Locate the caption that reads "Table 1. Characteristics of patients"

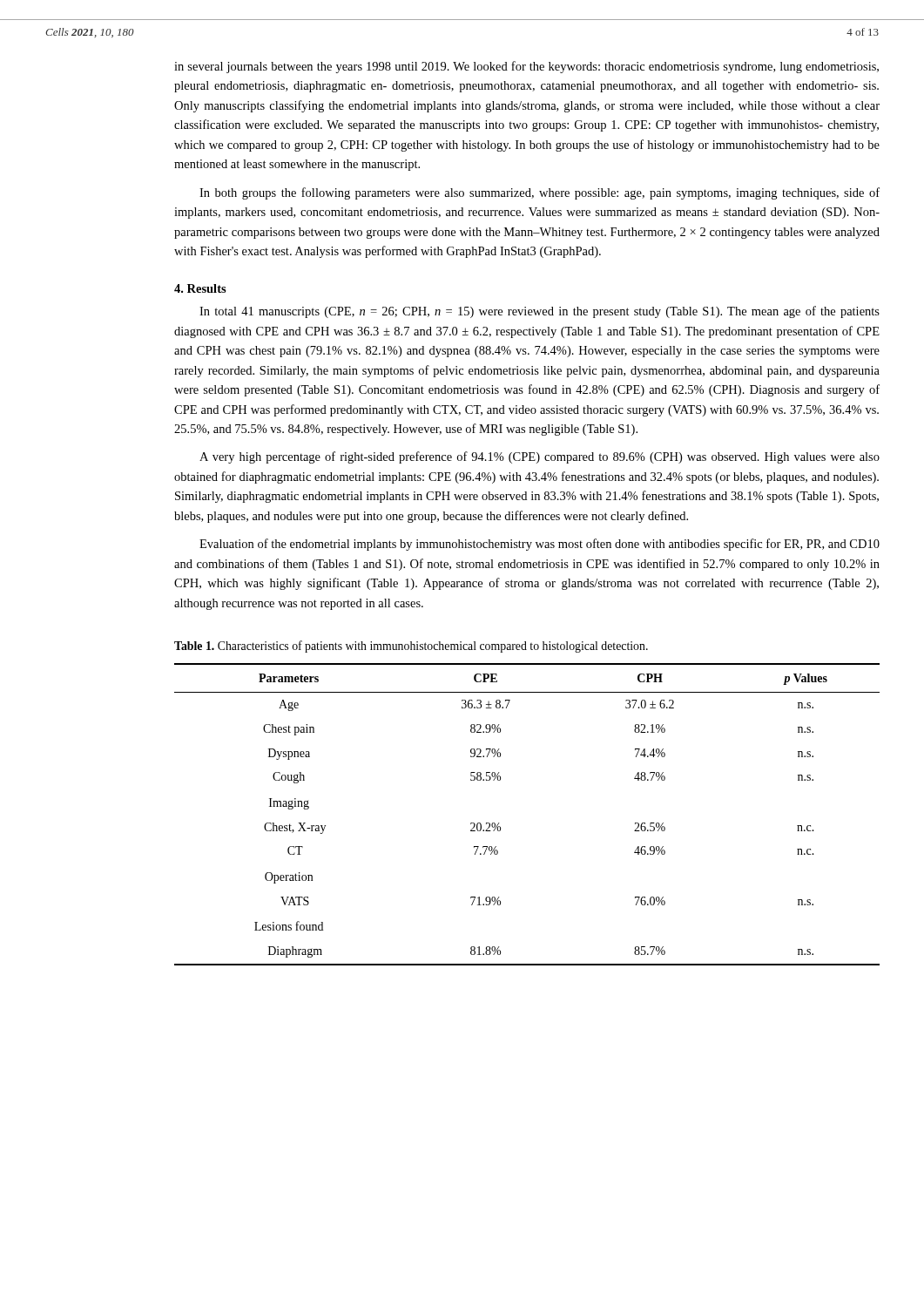411,646
